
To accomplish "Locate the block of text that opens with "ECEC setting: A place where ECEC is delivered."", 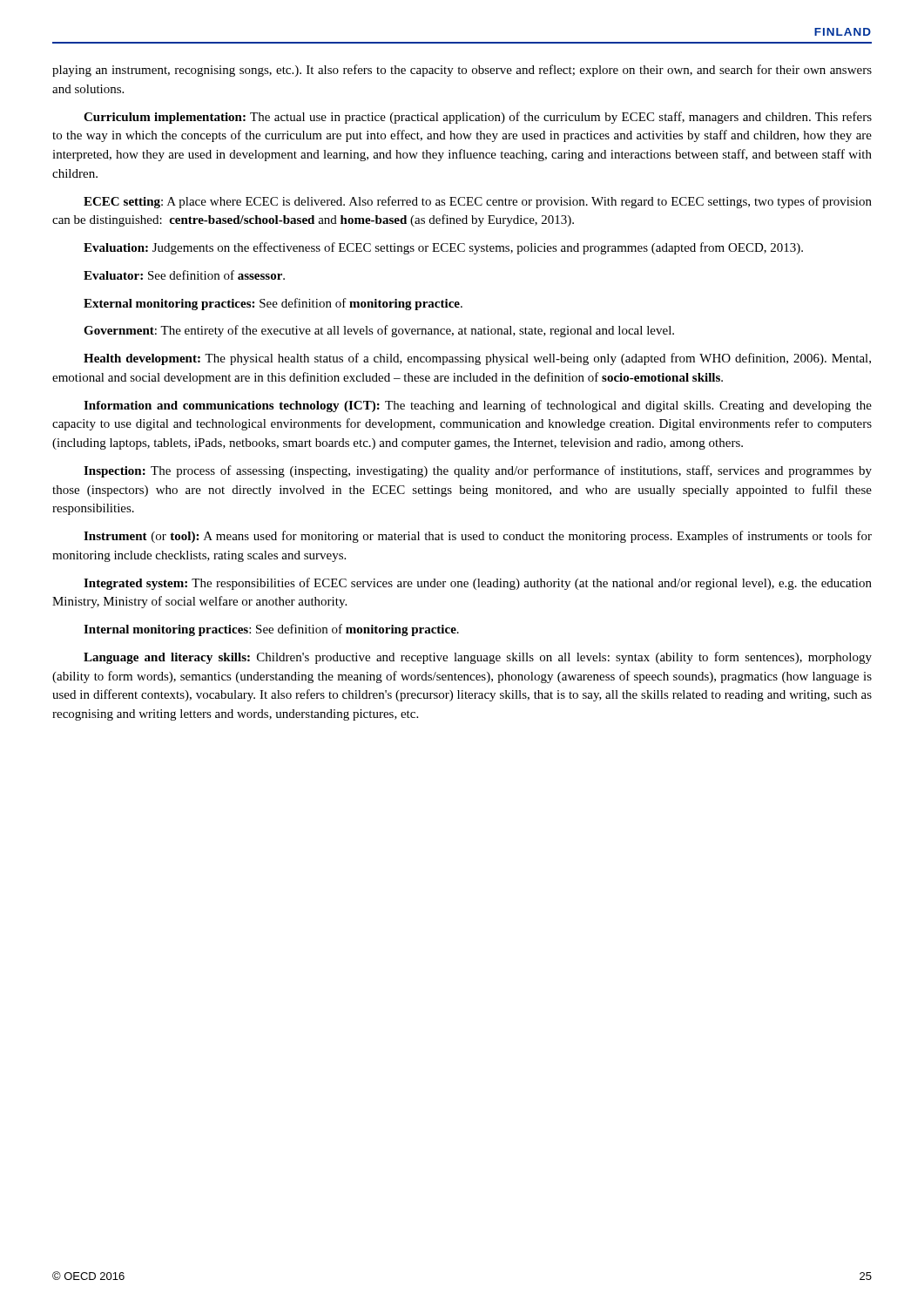I will pyautogui.click(x=462, y=211).
